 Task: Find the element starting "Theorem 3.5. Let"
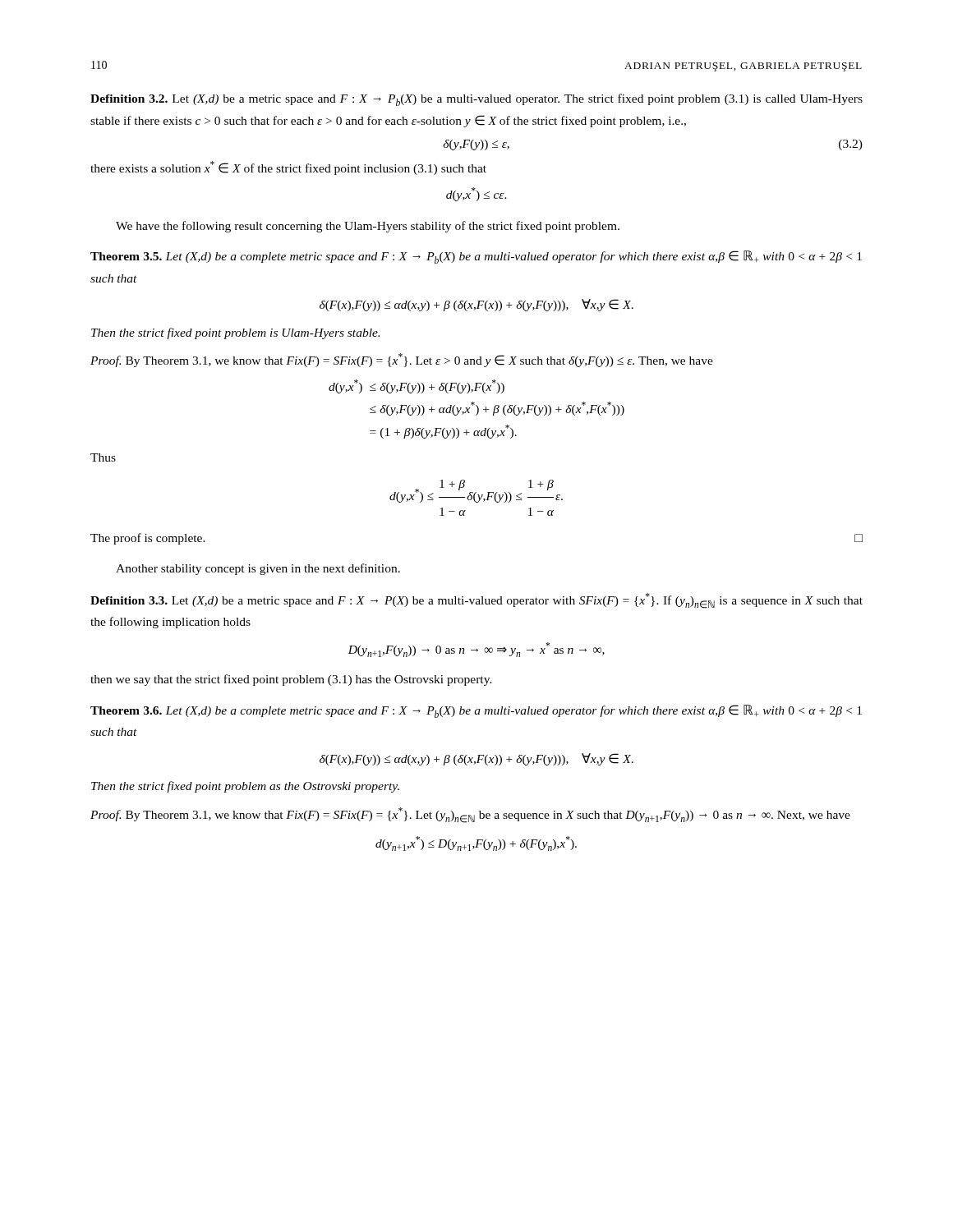[x=476, y=267]
